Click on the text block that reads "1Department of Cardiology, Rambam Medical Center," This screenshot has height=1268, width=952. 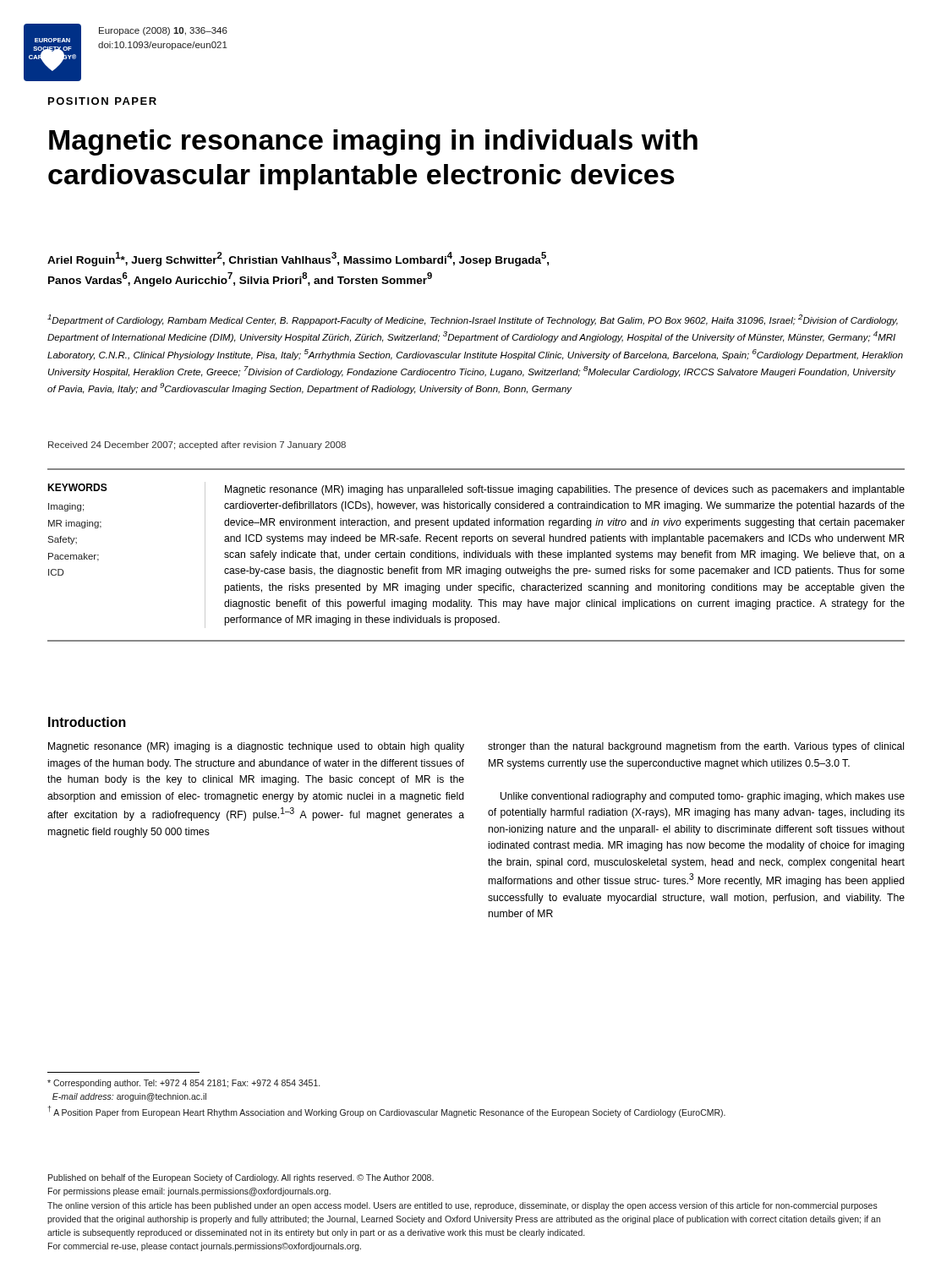pyautogui.click(x=475, y=353)
